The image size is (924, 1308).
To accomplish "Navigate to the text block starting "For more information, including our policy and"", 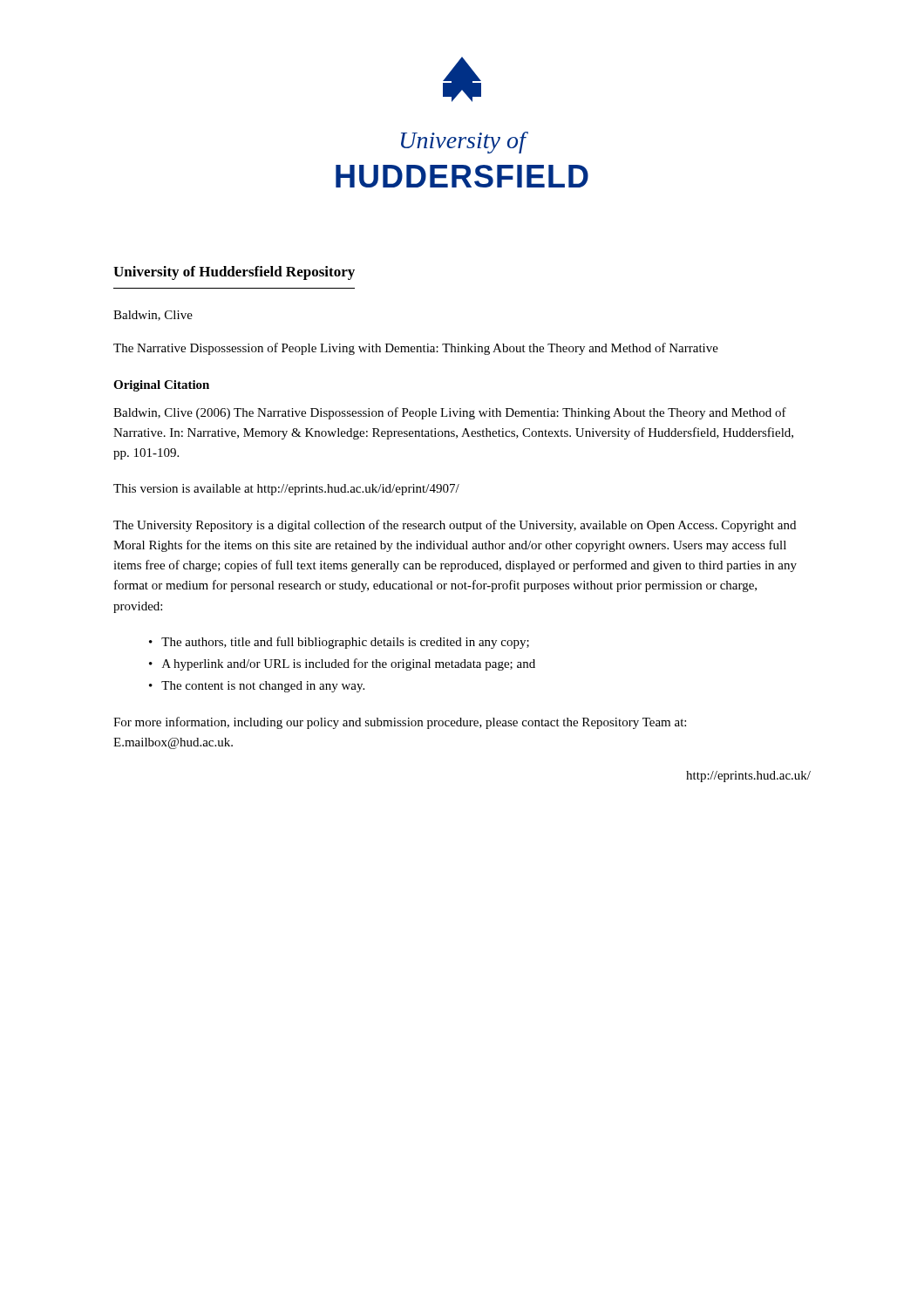I will pos(400,732).
